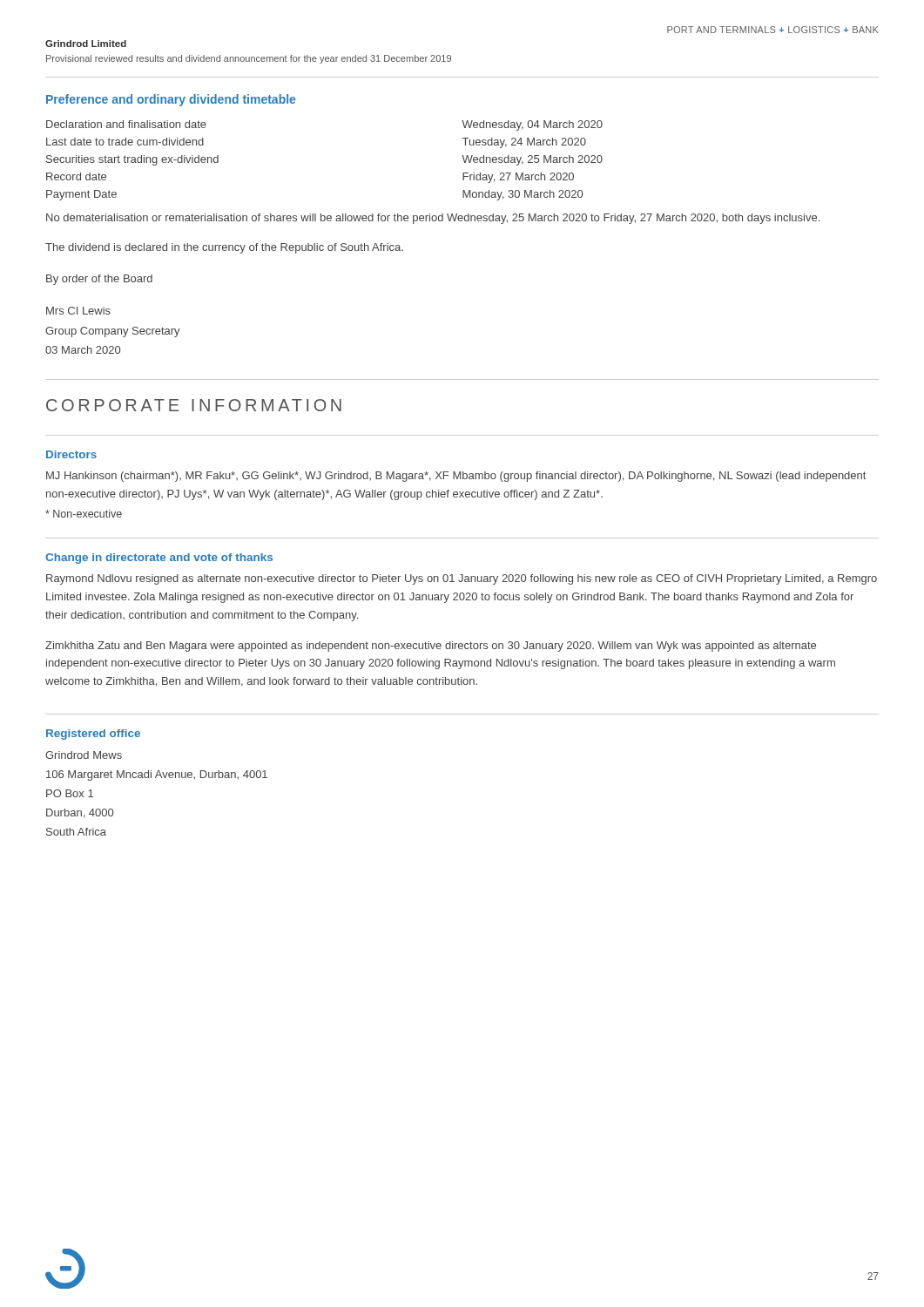The width and height of the screenshot is (924, 1307).
Task: Select the section header with the text "Change in directorate"
Action: click(x=159, y=557)
